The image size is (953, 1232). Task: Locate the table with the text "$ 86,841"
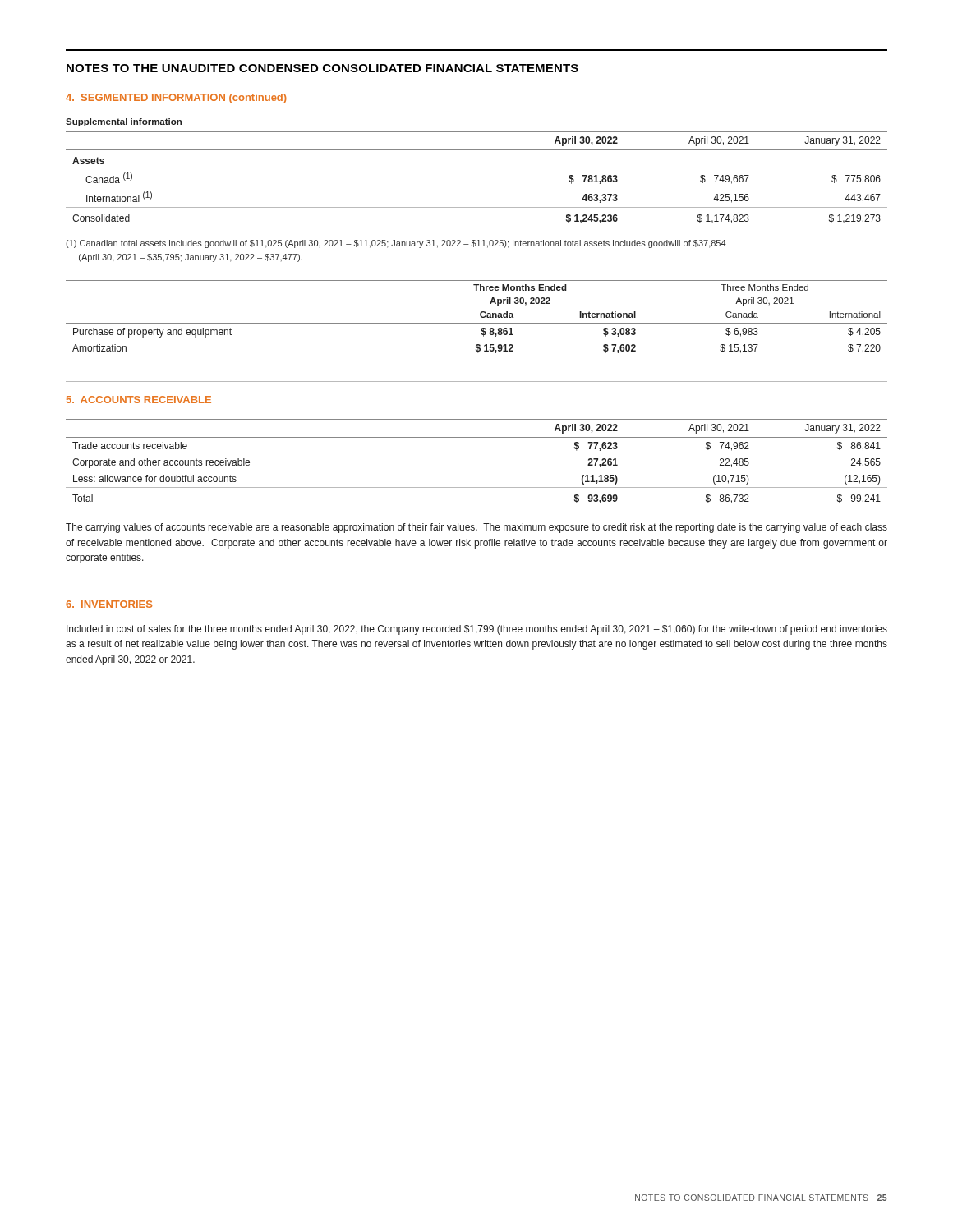click(476, 463)
